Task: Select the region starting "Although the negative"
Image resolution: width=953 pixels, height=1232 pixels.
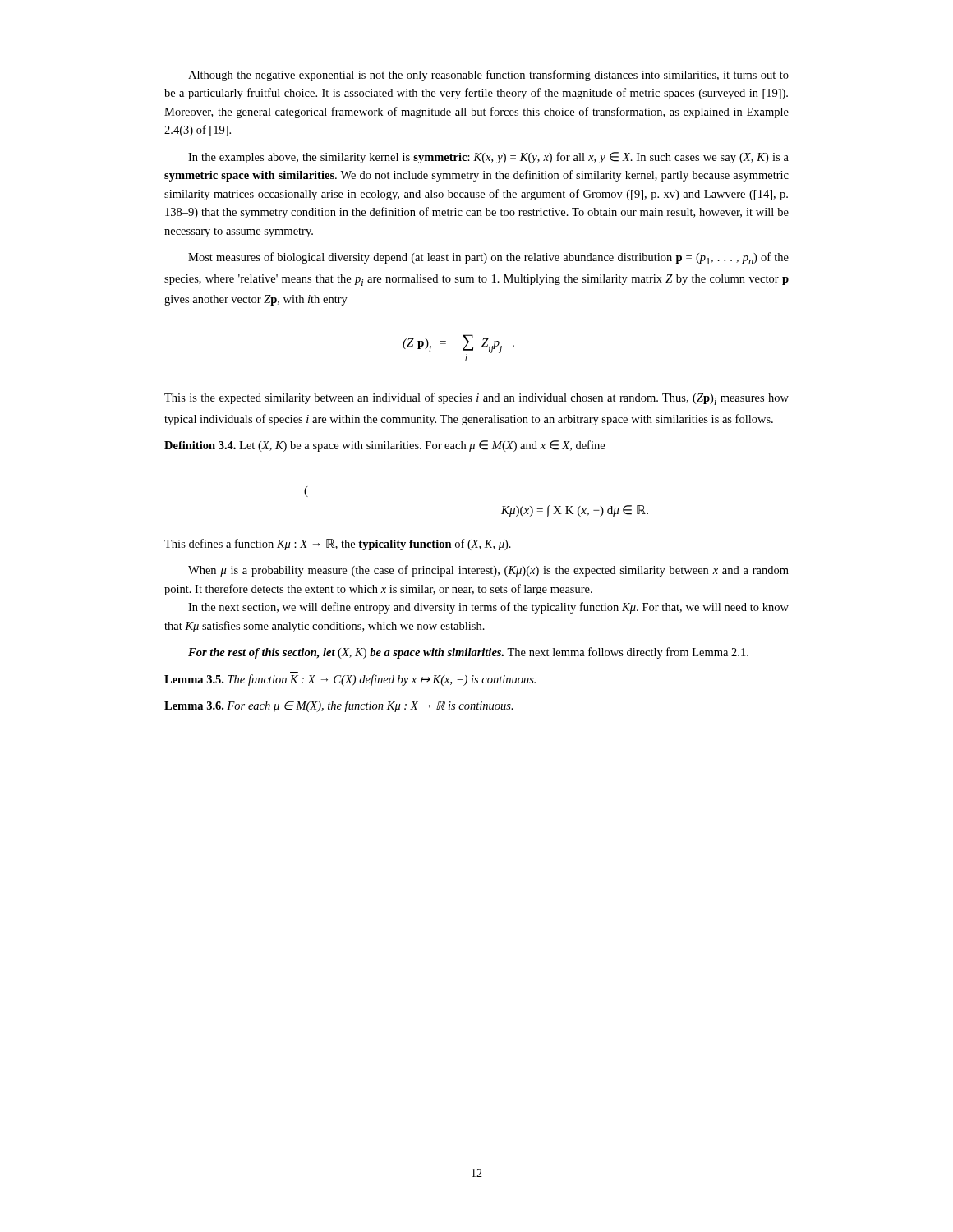Action: pos(476,103)
